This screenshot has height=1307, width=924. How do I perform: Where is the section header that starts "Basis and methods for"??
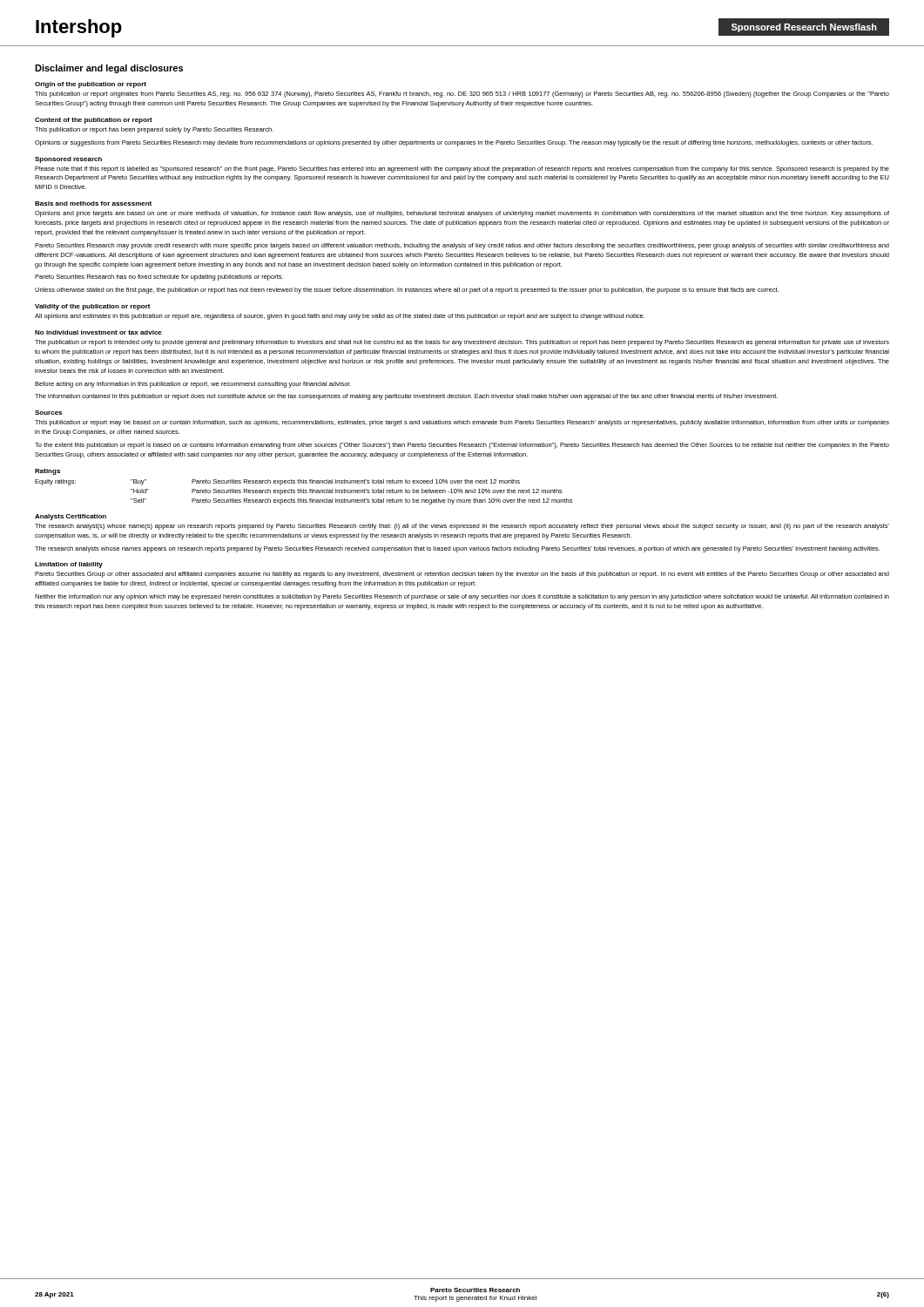coord(93,204)
